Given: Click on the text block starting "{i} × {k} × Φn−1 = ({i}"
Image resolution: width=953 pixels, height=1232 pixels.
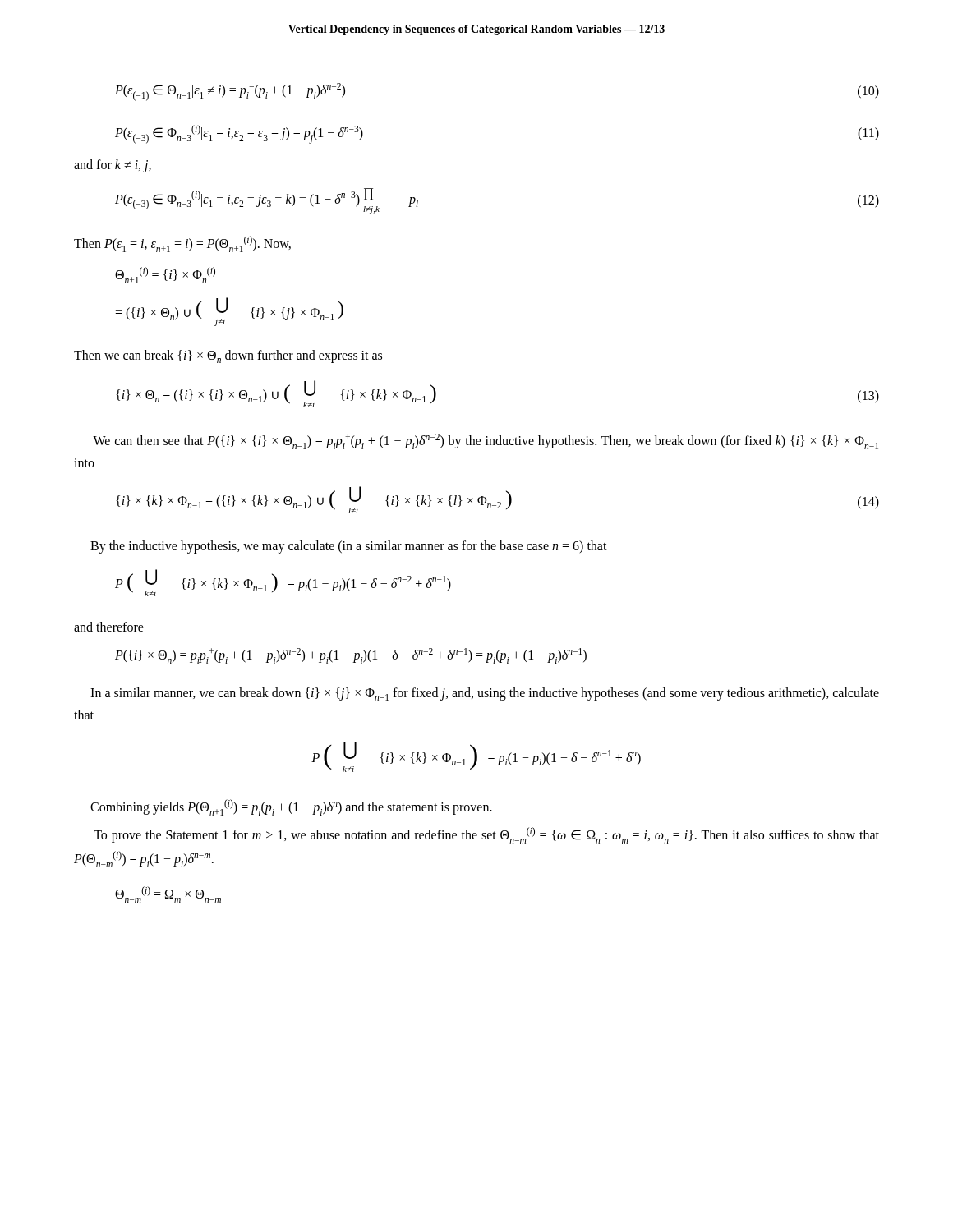Looking at the screenshot, I should [x=476, y=502].
